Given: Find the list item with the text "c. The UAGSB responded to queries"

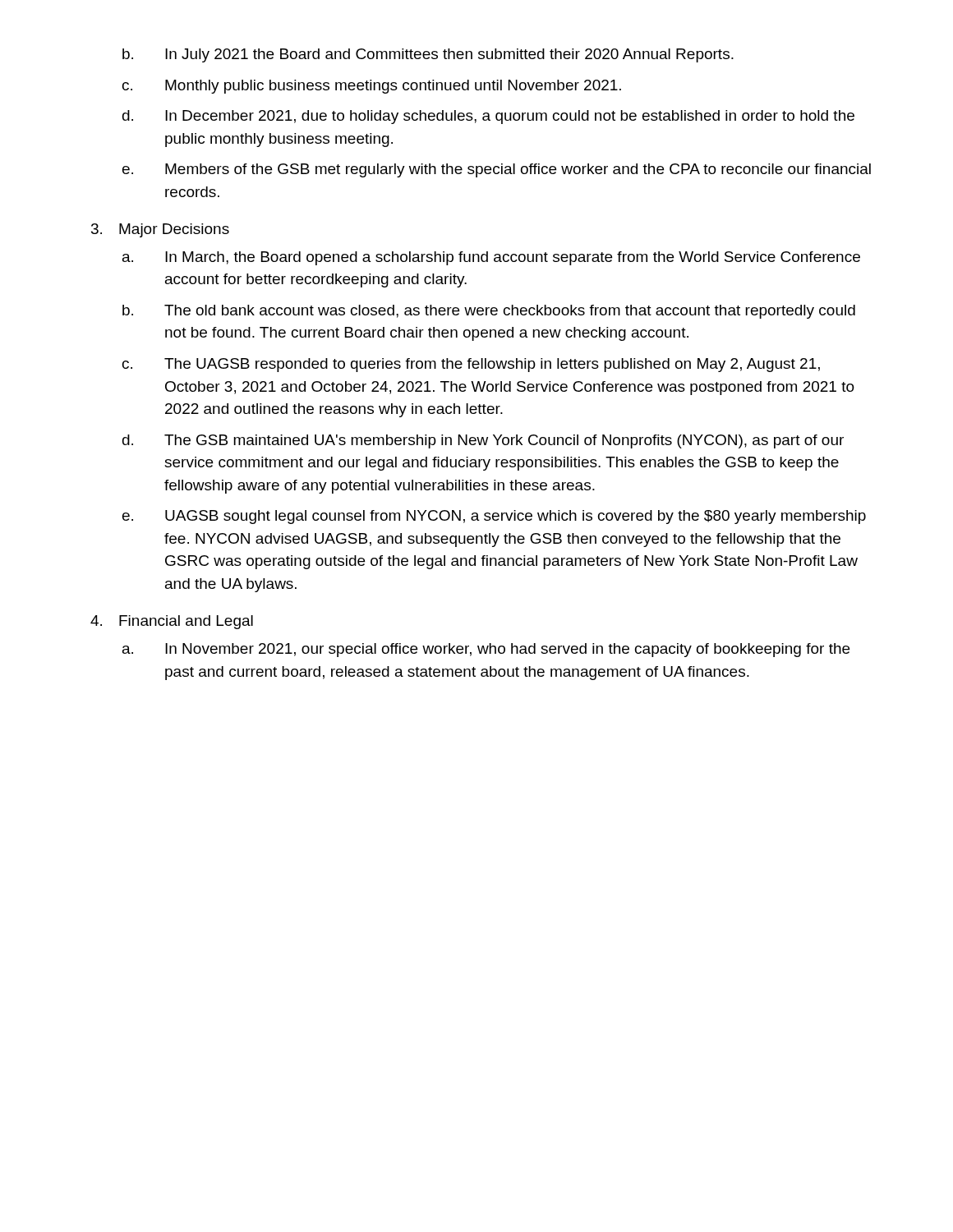Looking at the screenshot, I should 485,386.
